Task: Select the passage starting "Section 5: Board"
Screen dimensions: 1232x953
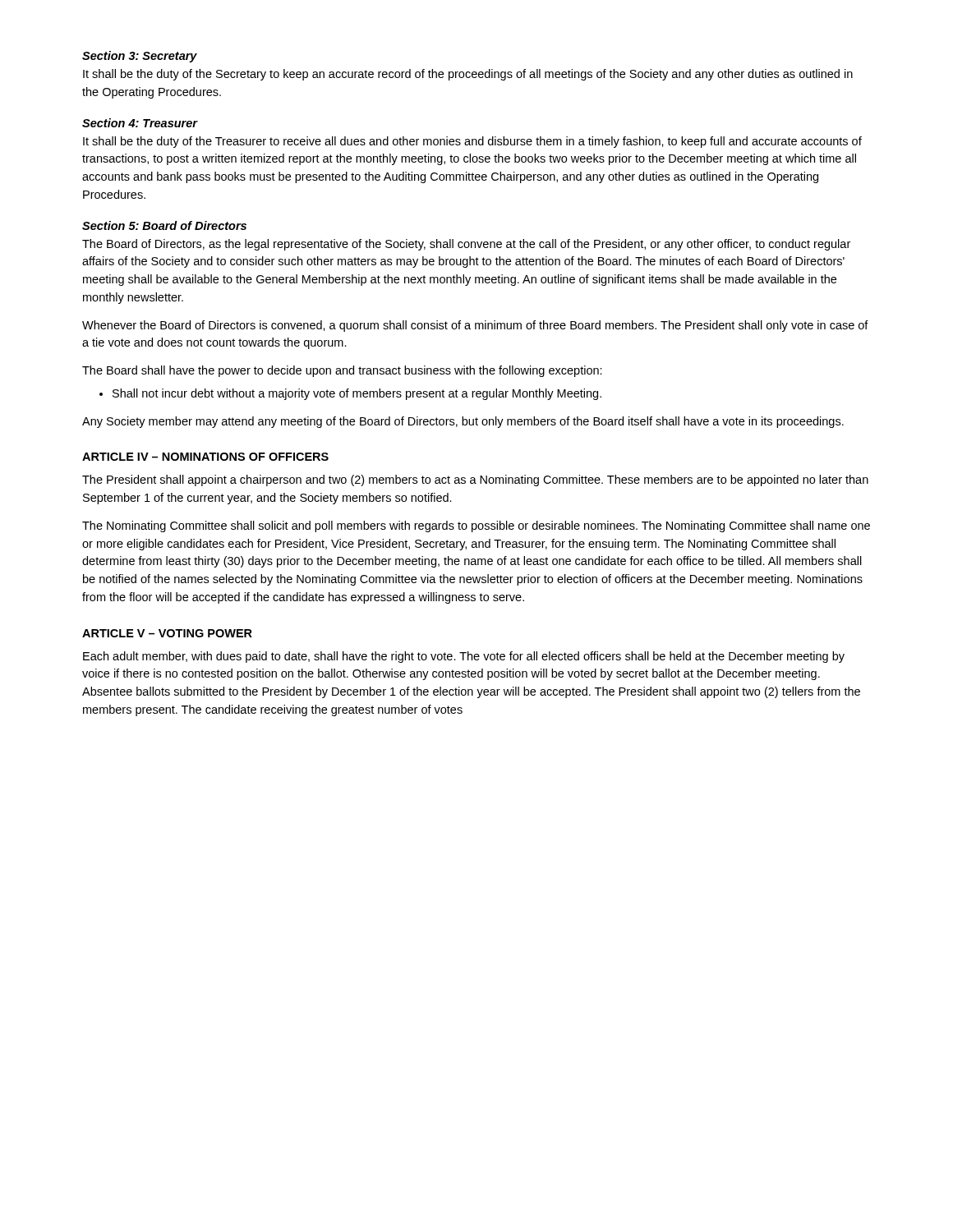Action: click(165, 225)
